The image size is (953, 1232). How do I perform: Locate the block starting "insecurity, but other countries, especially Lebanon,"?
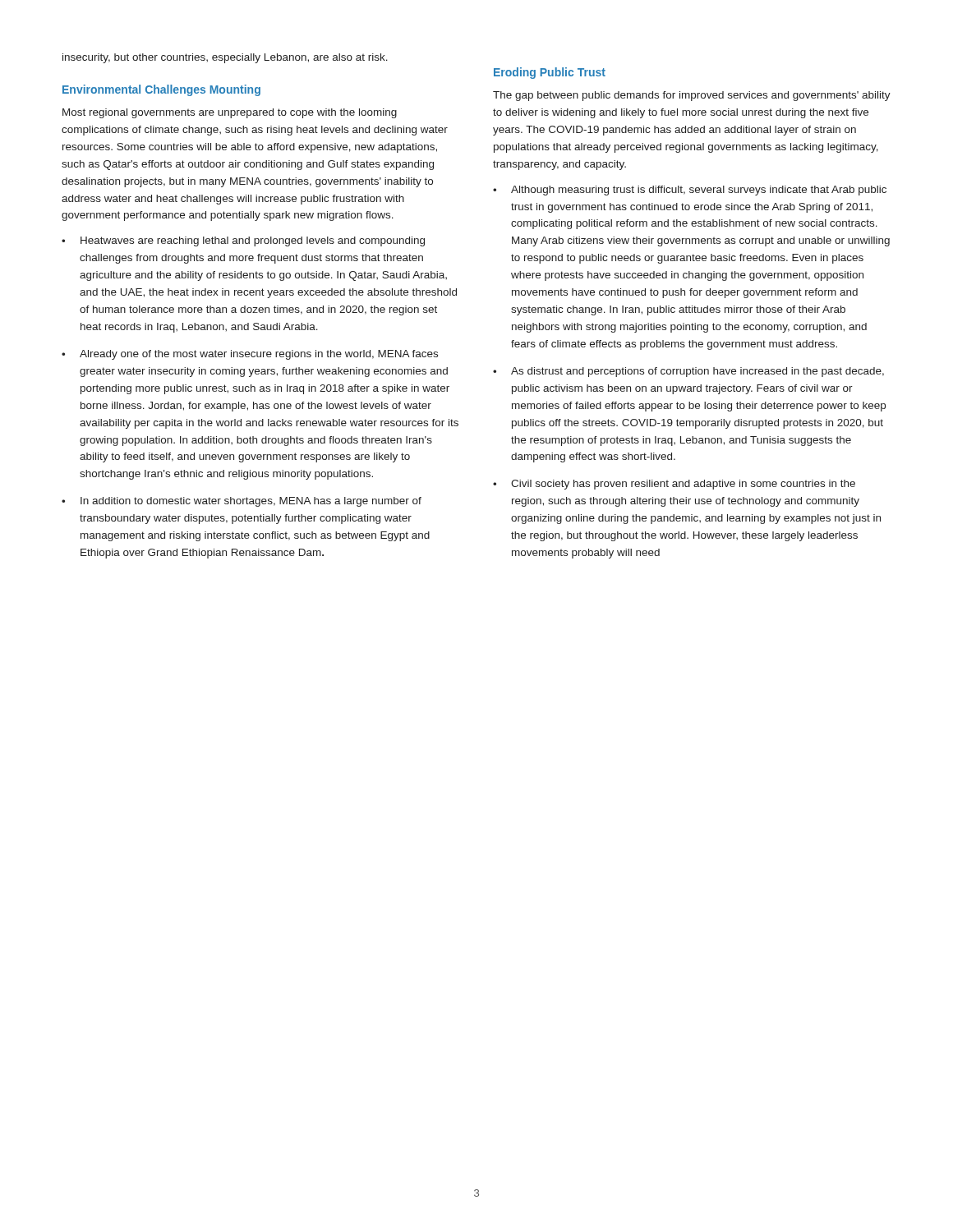[225, 57]
